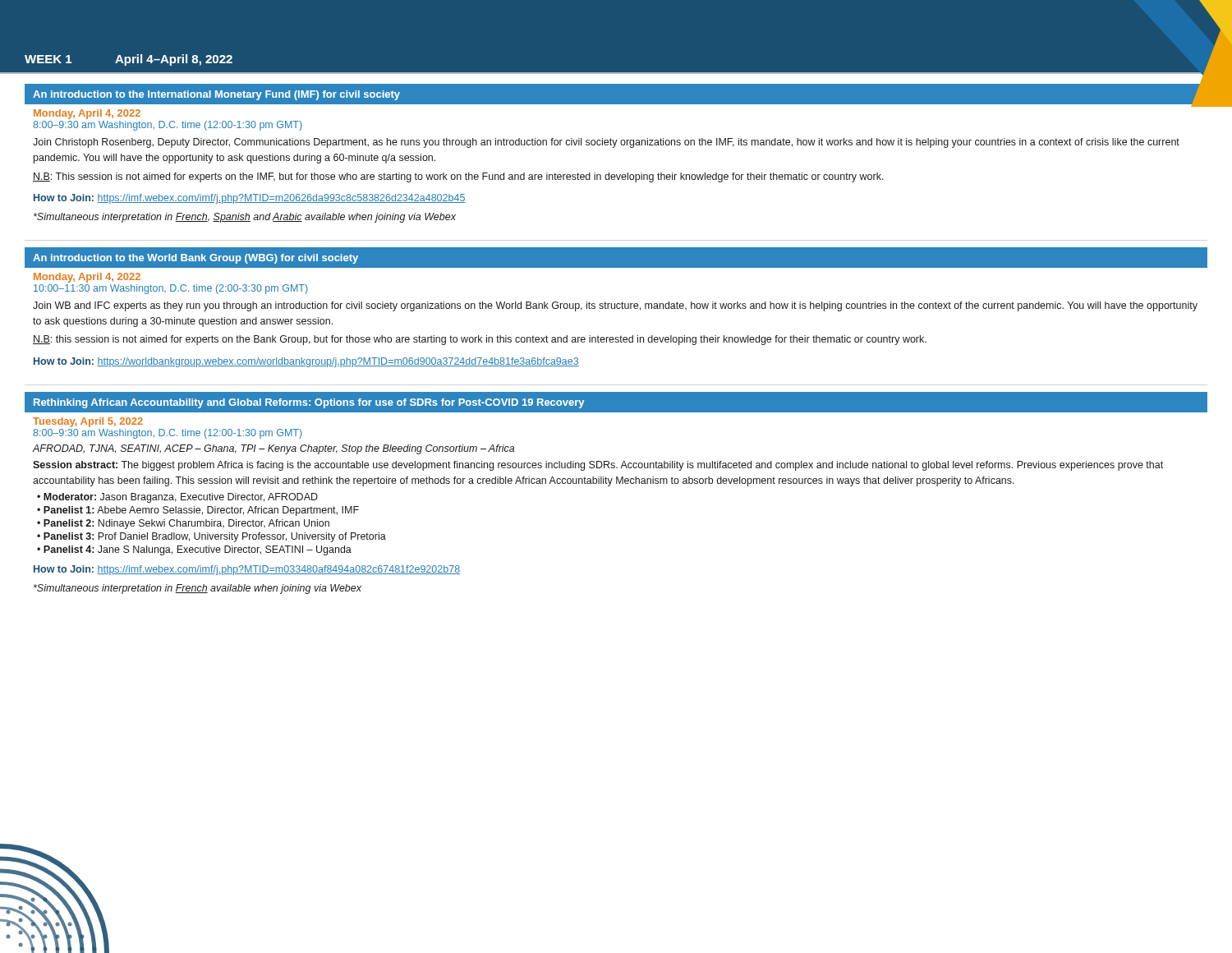Select the region starting "Join WB and IFC experts as"
The image size is (1232, 953).
pyautogui.click(x=615, y=306)
